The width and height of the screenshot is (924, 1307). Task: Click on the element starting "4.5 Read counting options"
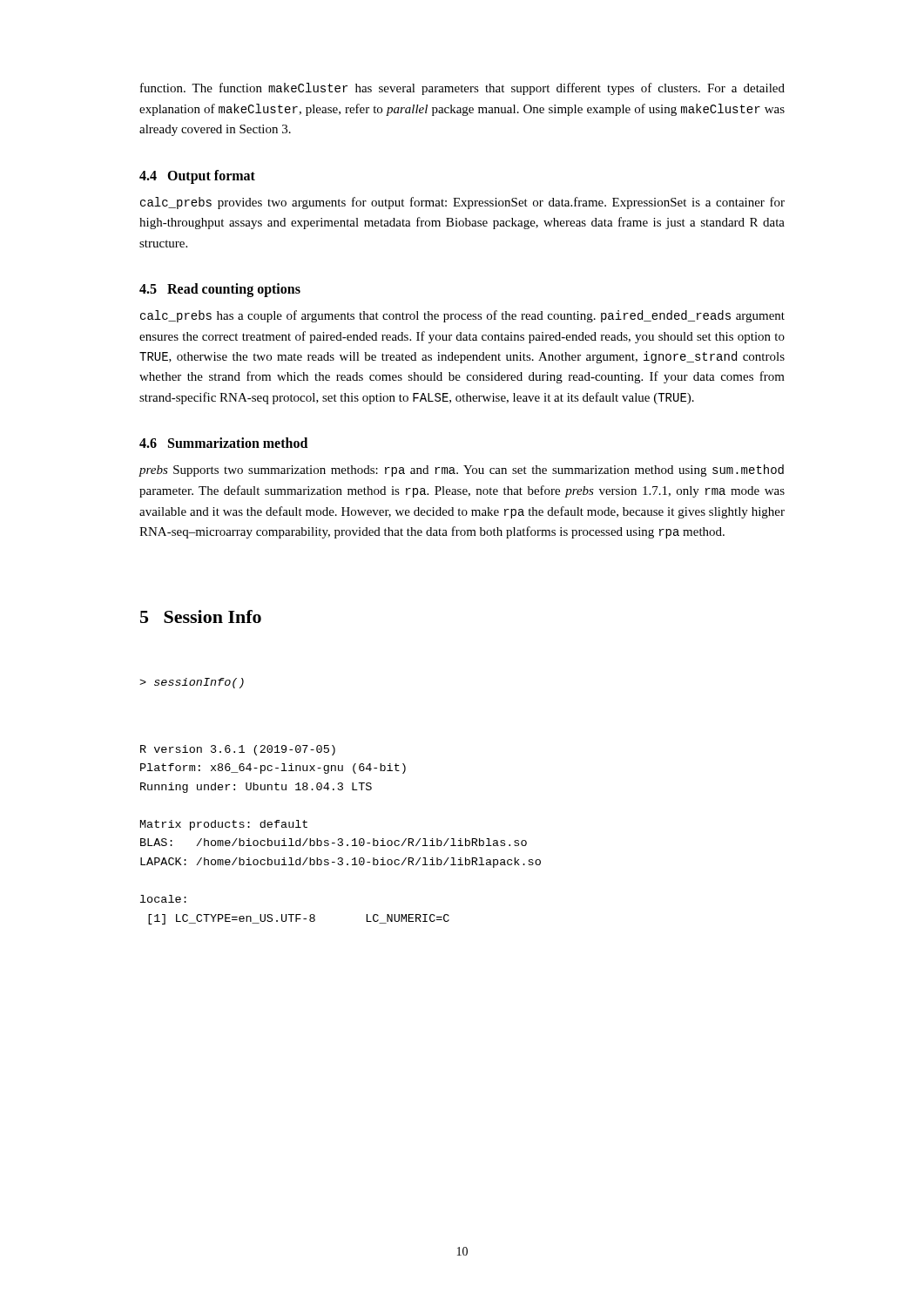[x=220, y=289]
